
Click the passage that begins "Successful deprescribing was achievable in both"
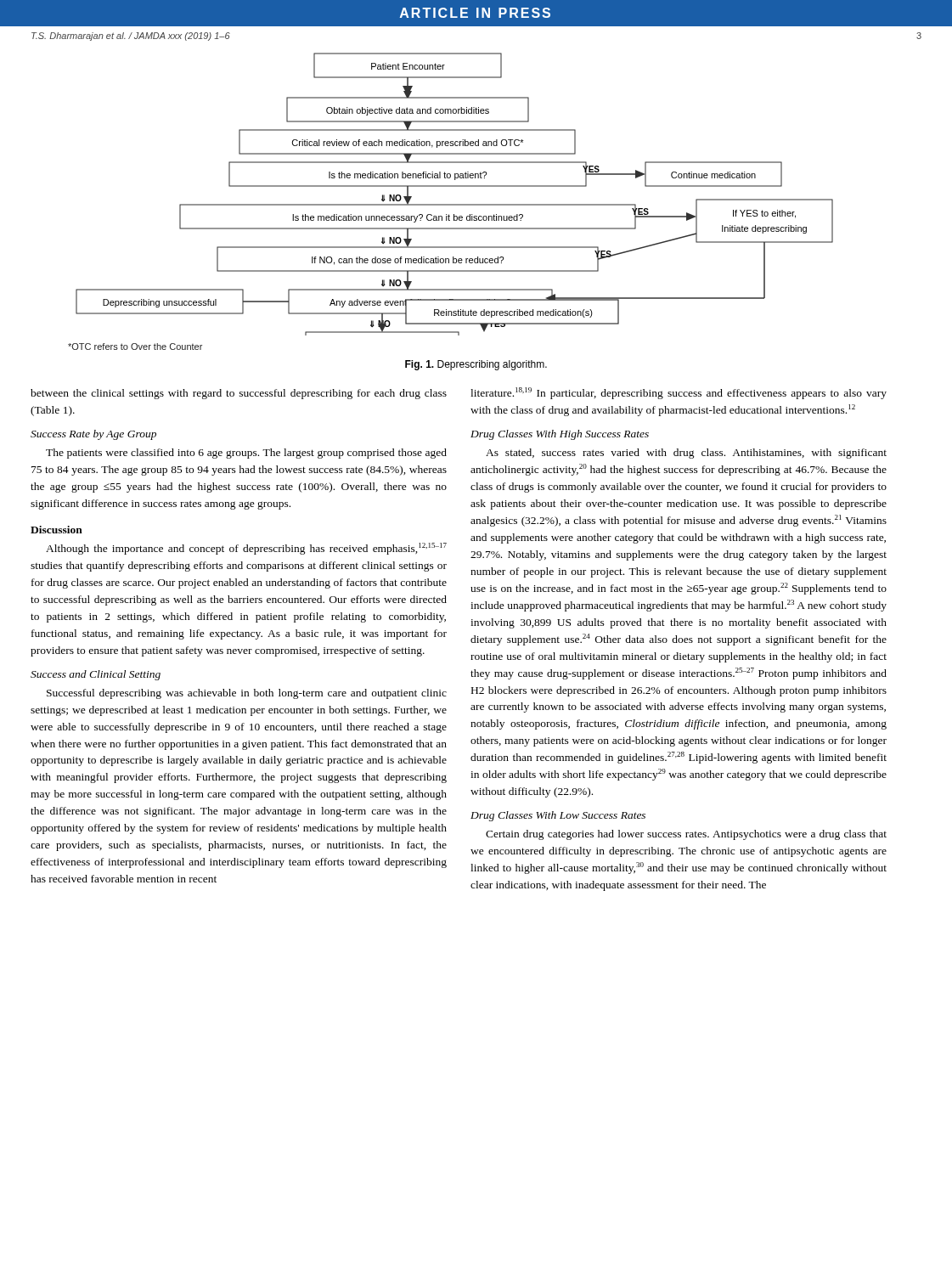pos(239,786)
